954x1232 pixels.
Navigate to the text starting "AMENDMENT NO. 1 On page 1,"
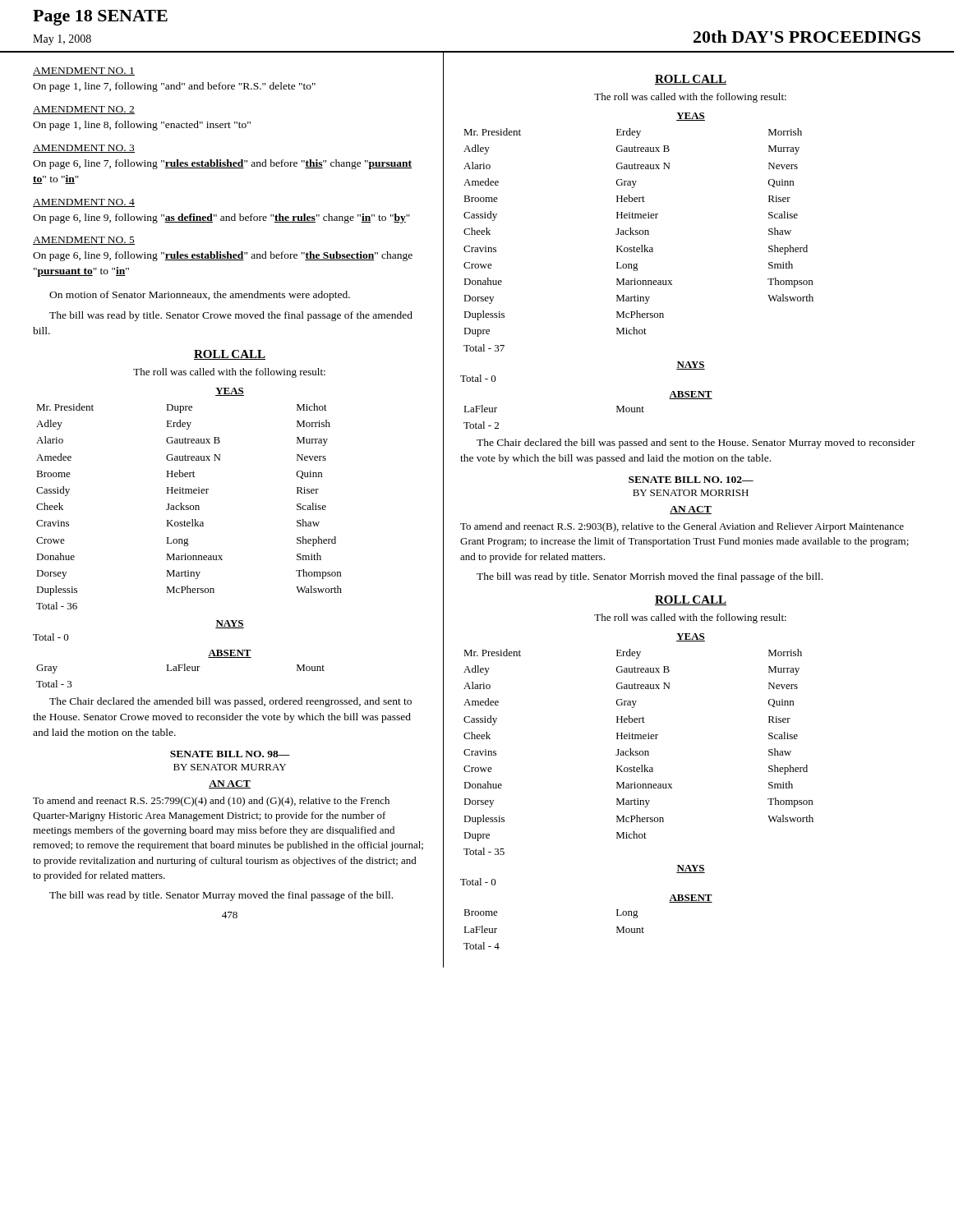pyautogui.click(x=230, y=79)
